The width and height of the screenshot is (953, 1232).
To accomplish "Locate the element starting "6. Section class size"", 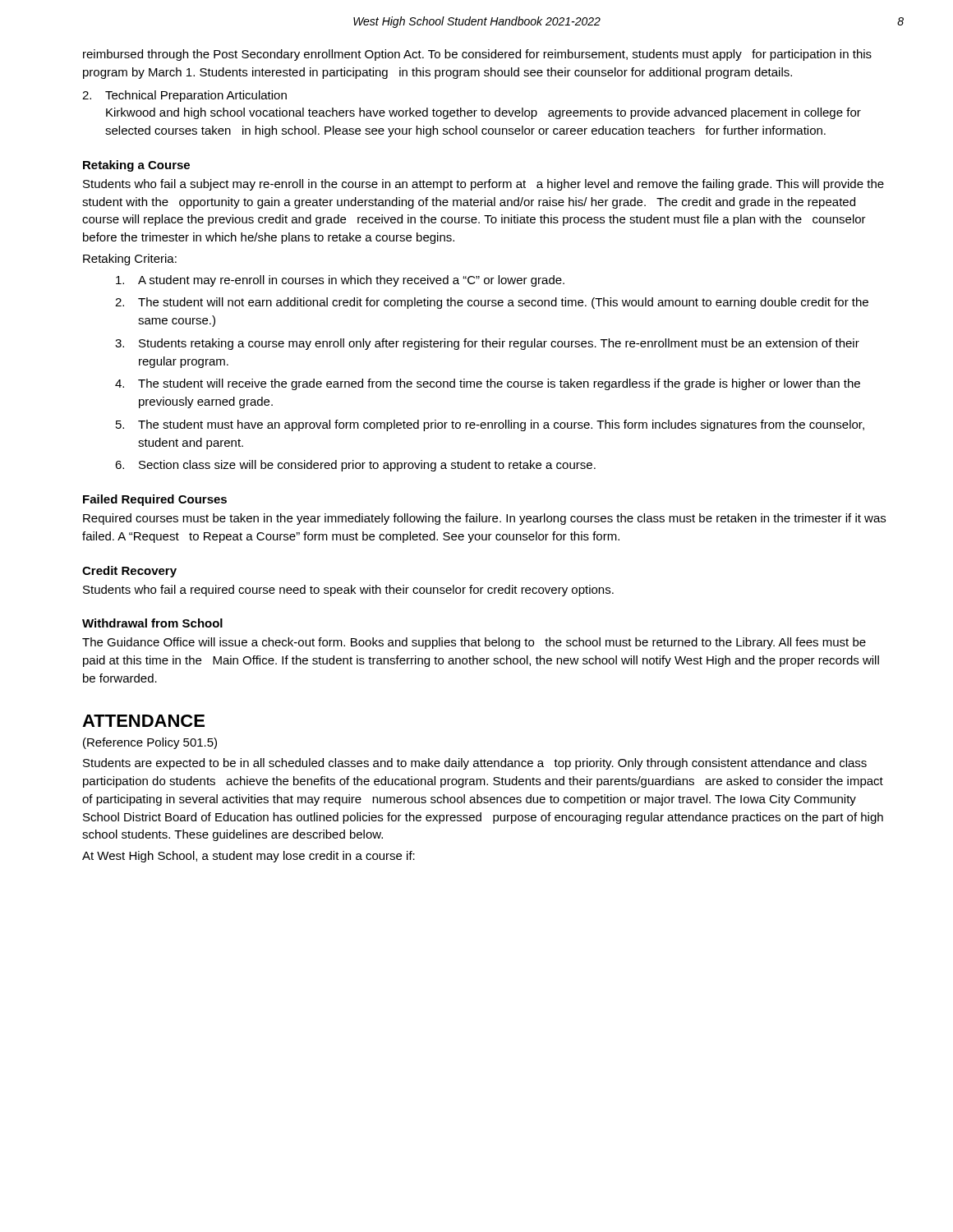I will tap(501, 465).
